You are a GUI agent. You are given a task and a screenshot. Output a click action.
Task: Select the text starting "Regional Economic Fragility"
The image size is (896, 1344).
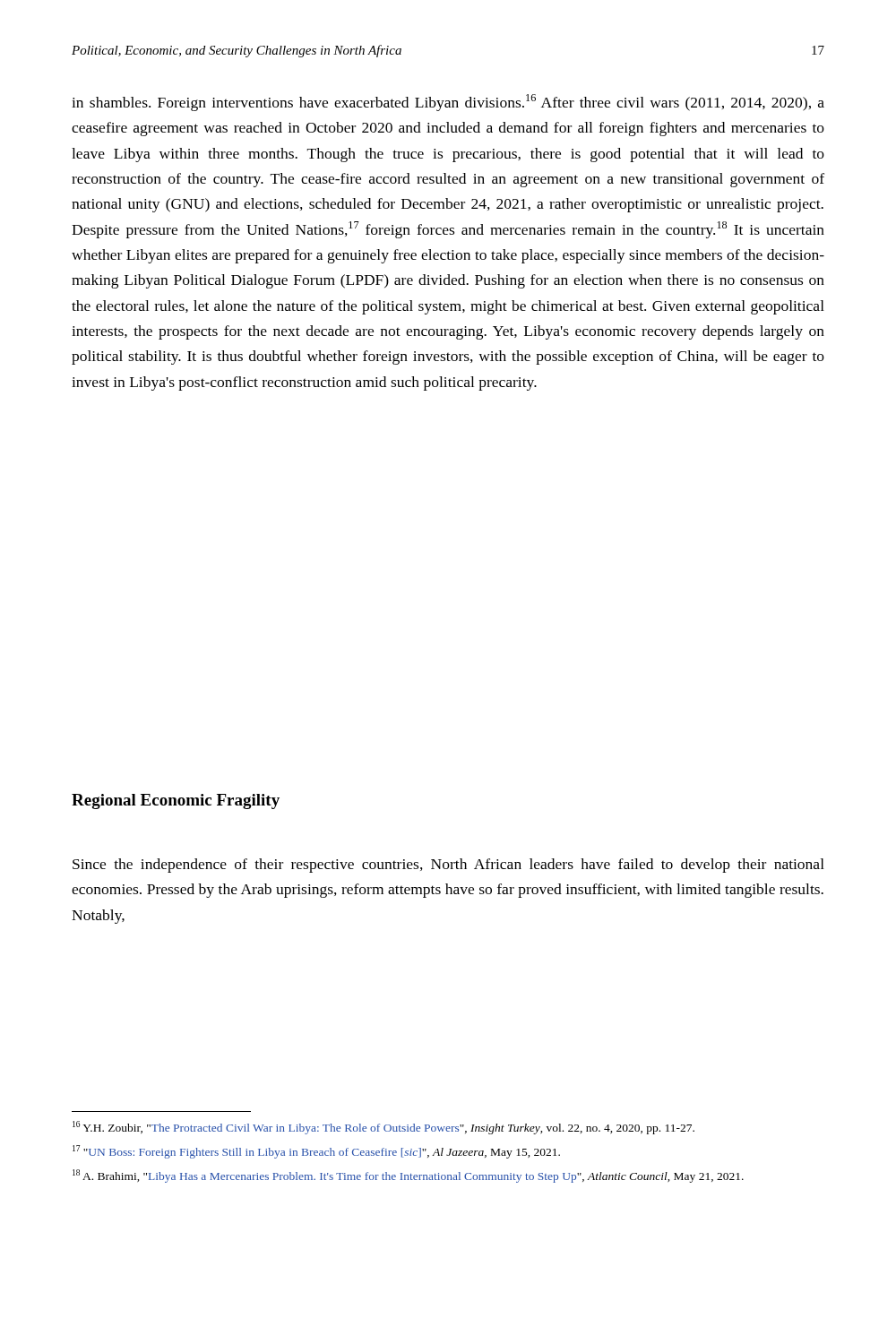176,800
